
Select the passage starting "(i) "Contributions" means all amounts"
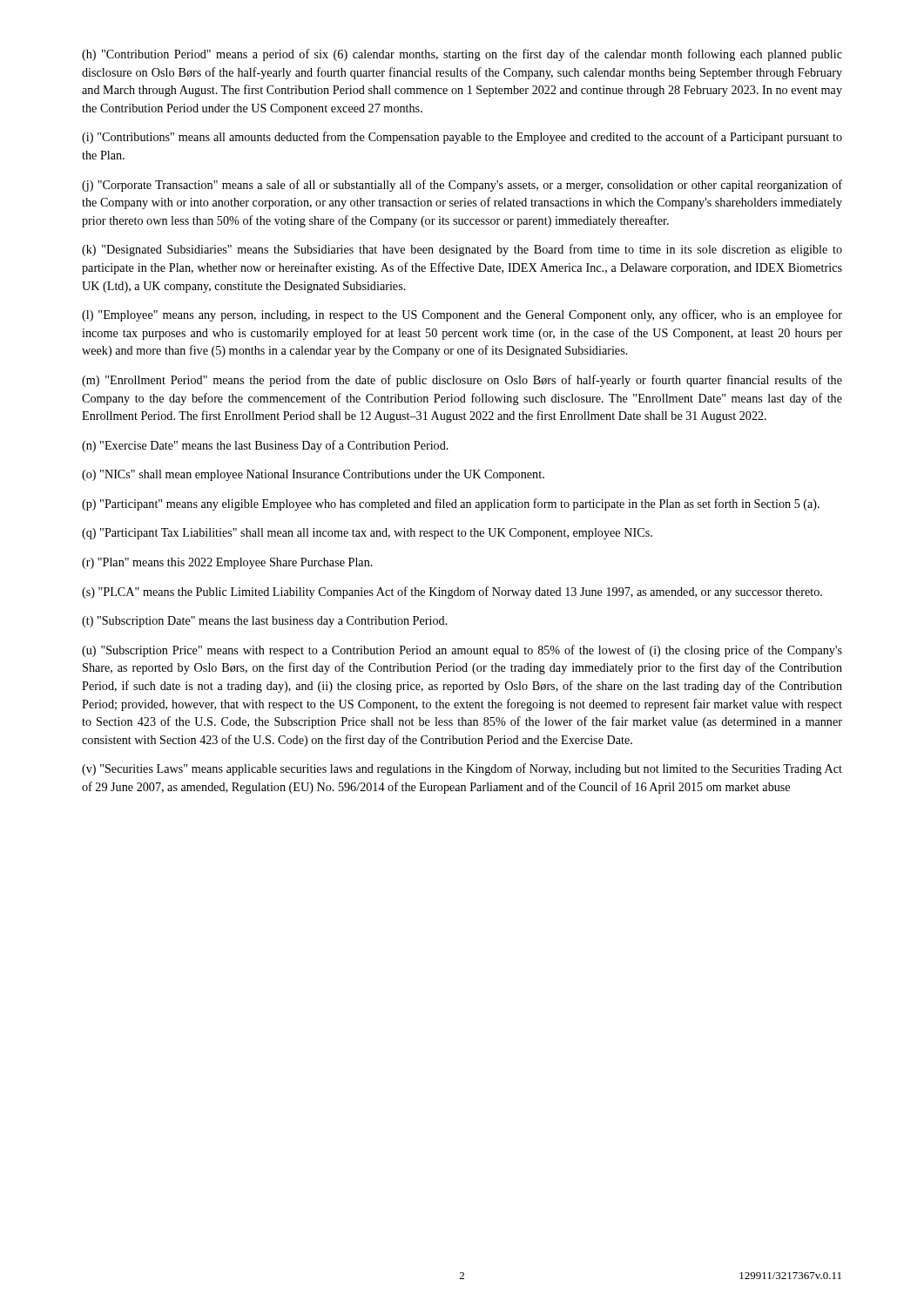pyautogui.click(x=462, y=146)
